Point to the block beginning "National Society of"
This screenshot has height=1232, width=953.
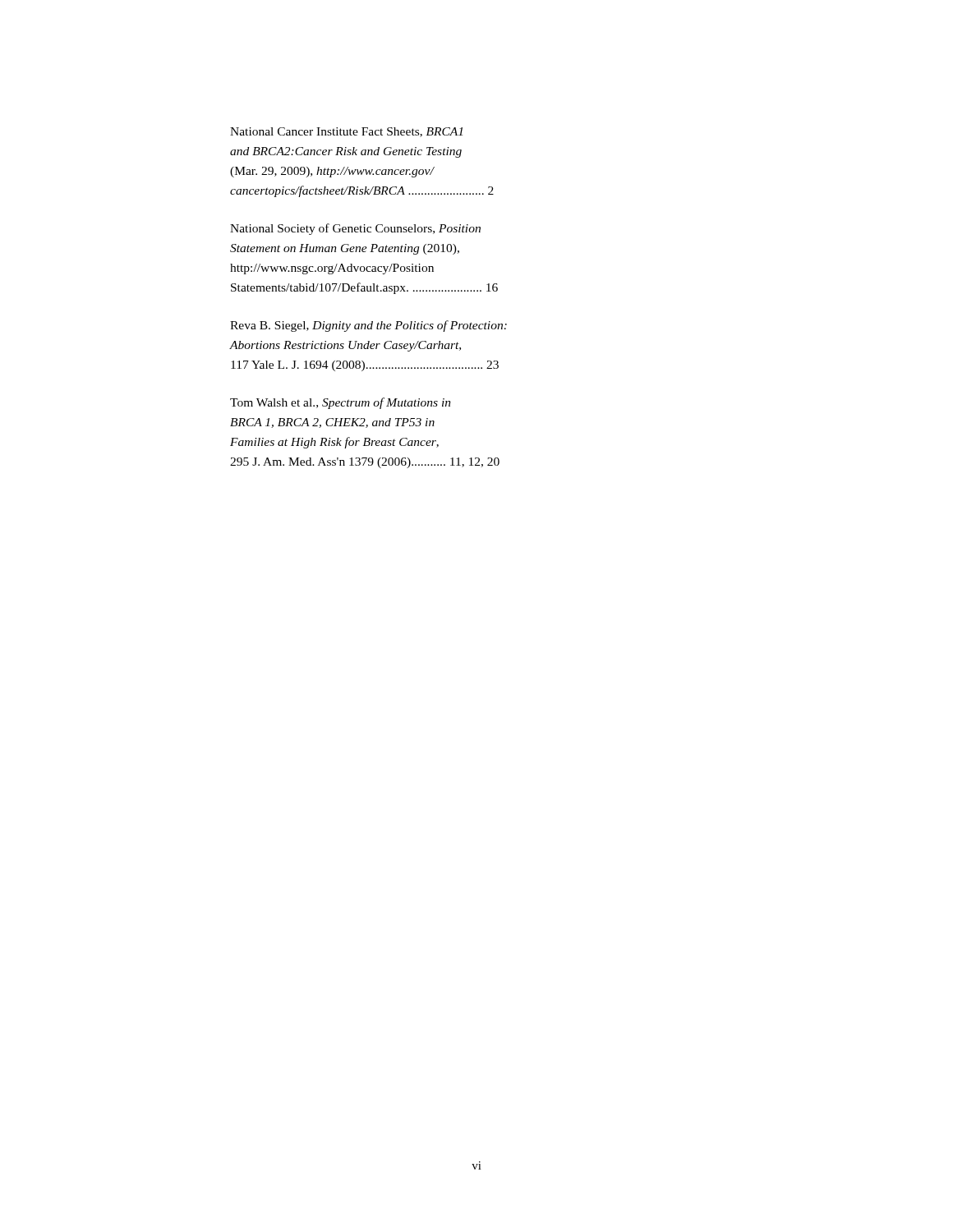pos(355,229)
